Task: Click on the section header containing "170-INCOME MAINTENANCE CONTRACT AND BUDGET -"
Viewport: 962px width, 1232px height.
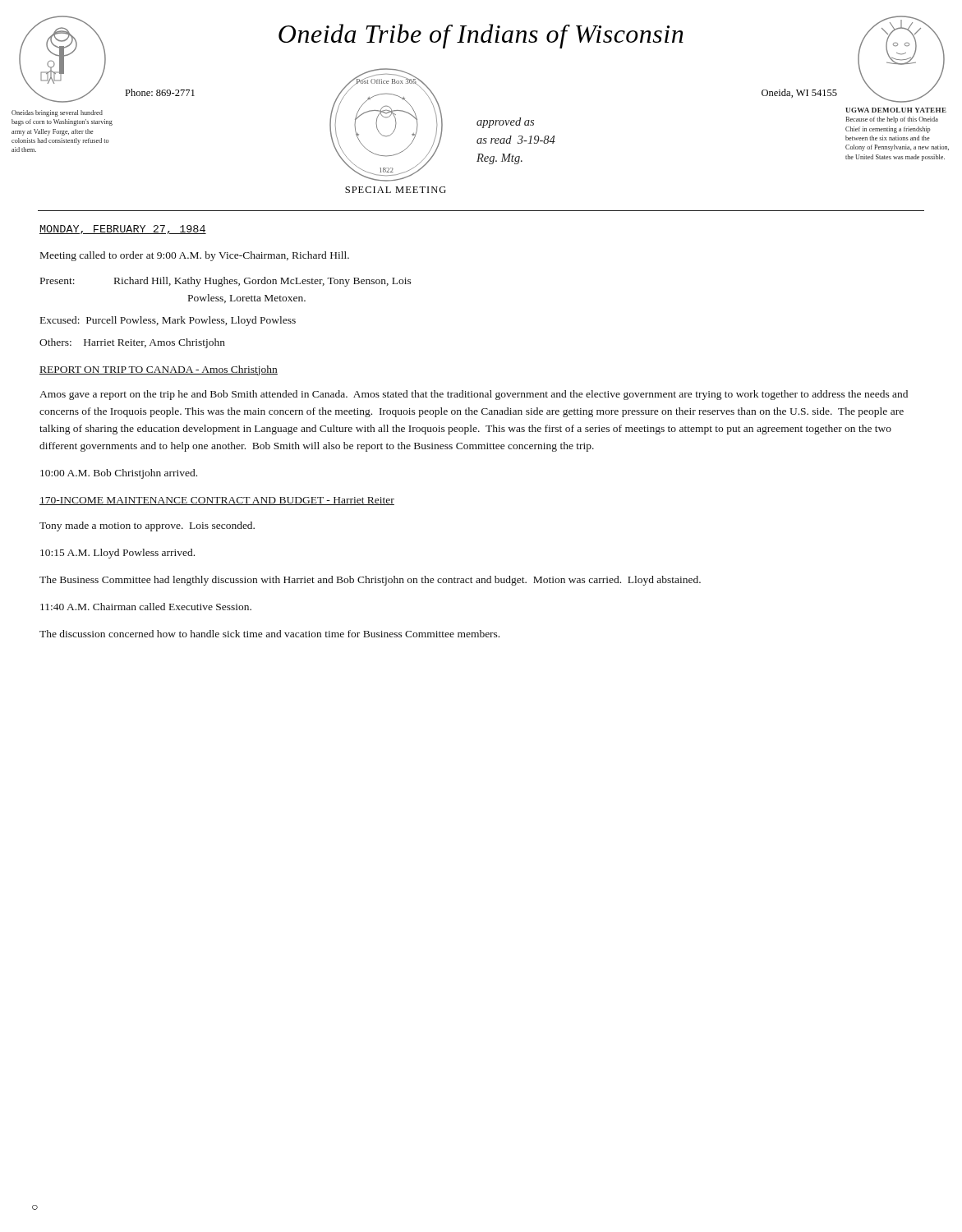Action: [x=217, y=500]
